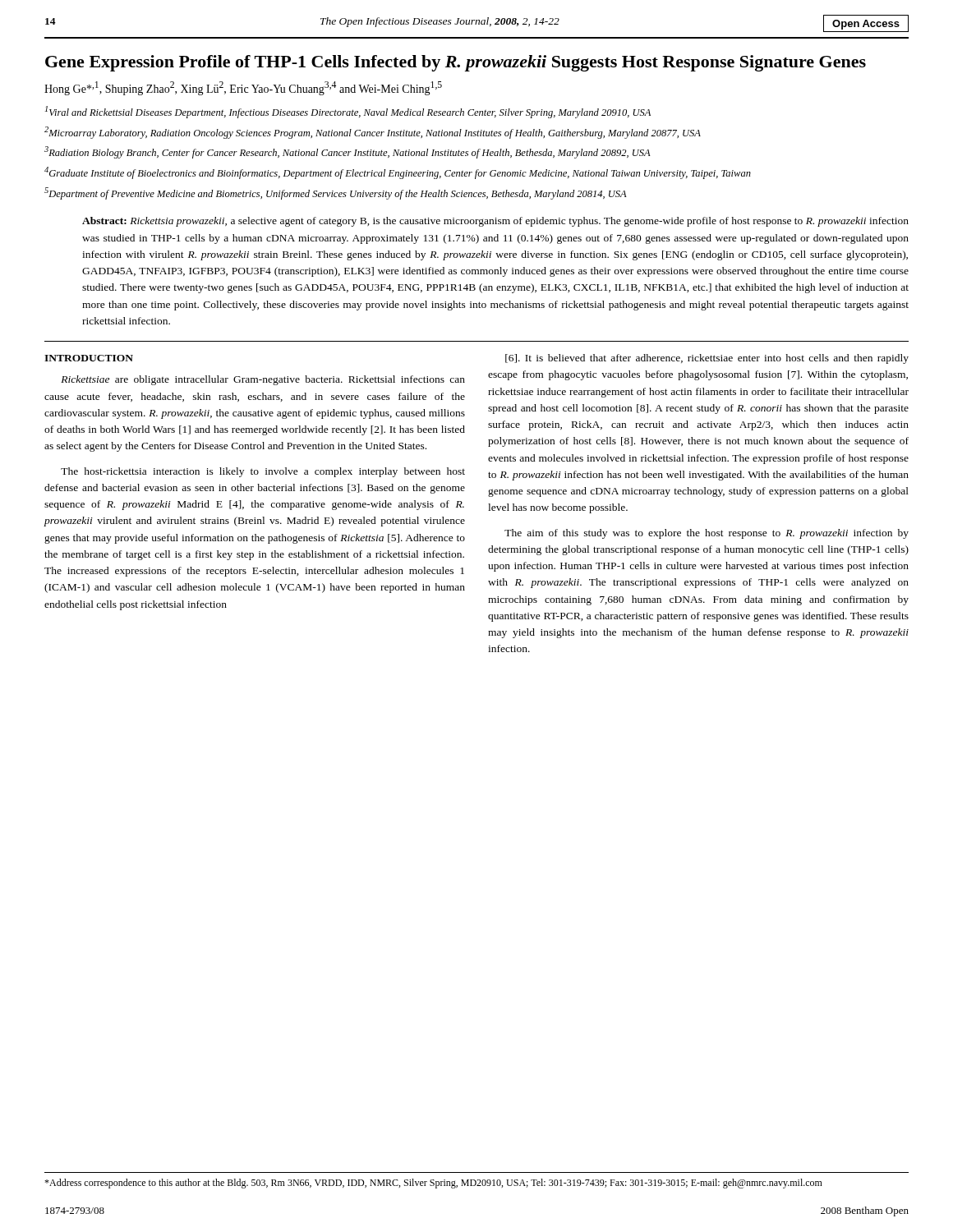Find the text block that says "The aim of this study"
953x1232 pixels.
(x=698, y=591)
